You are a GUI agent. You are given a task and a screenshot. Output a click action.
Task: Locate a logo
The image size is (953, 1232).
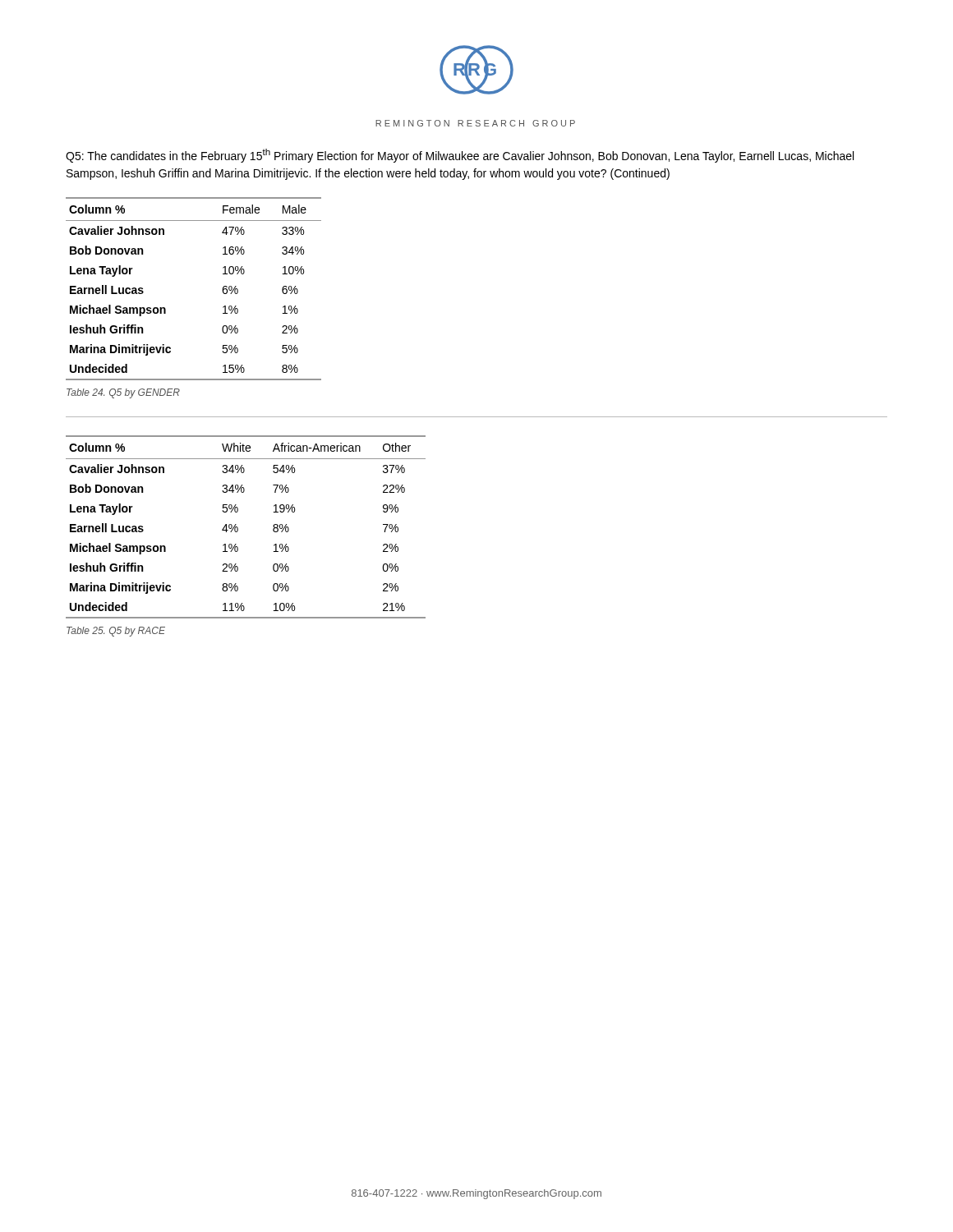pyautogui.click(x=476, y=71)
